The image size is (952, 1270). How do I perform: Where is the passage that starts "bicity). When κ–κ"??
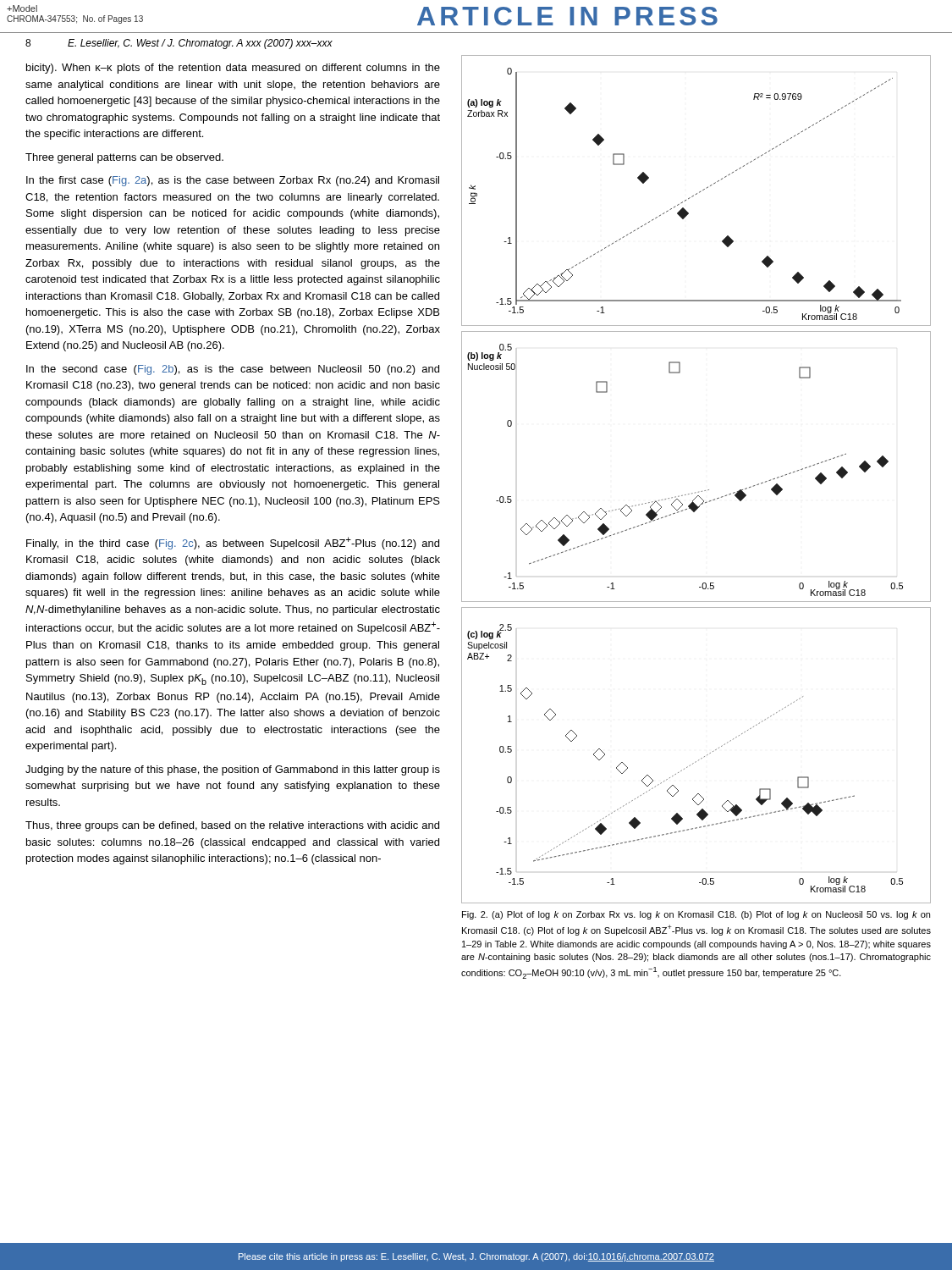[x=233, y=101]
